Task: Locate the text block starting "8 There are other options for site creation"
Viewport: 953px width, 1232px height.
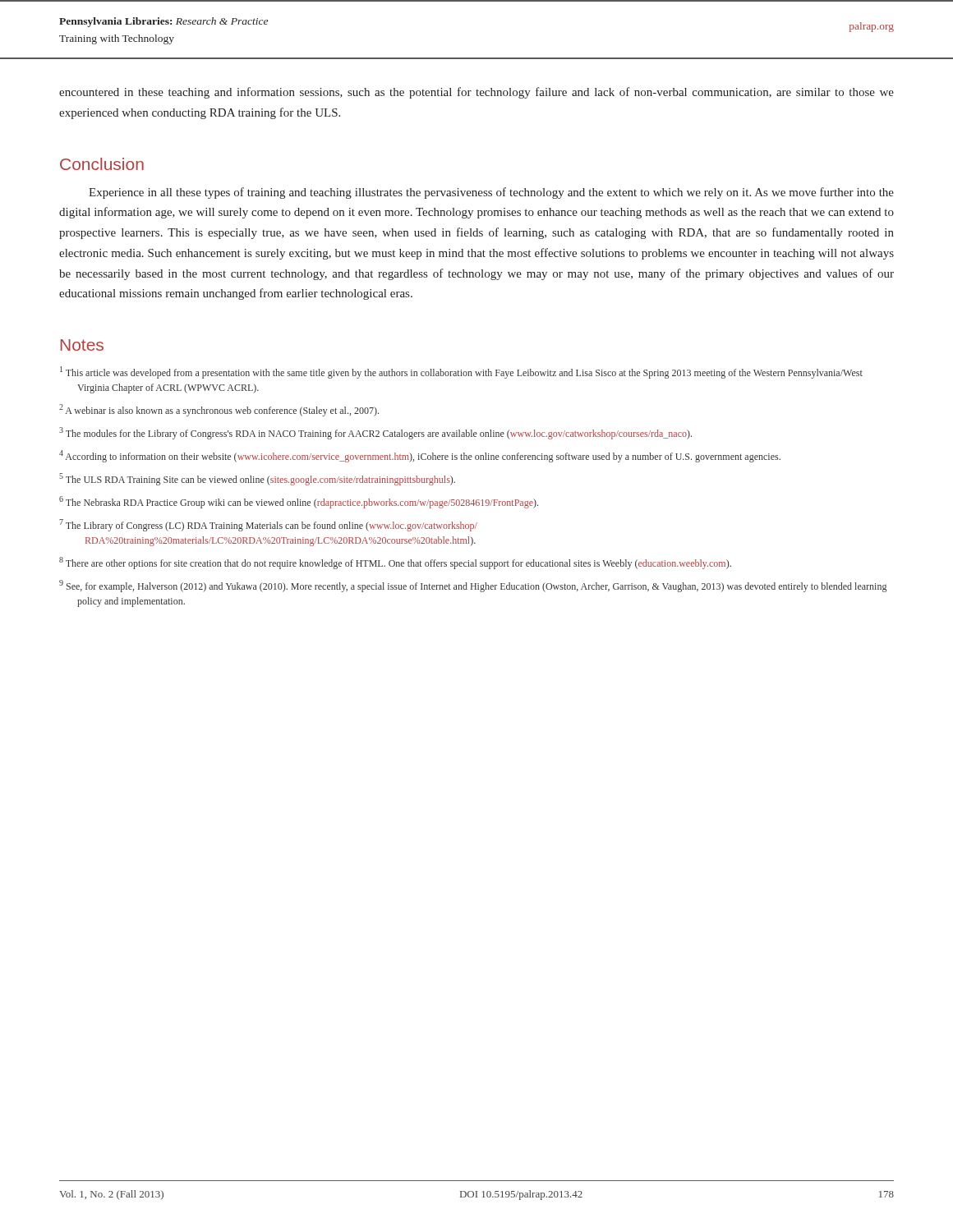Action: (395, 562)
